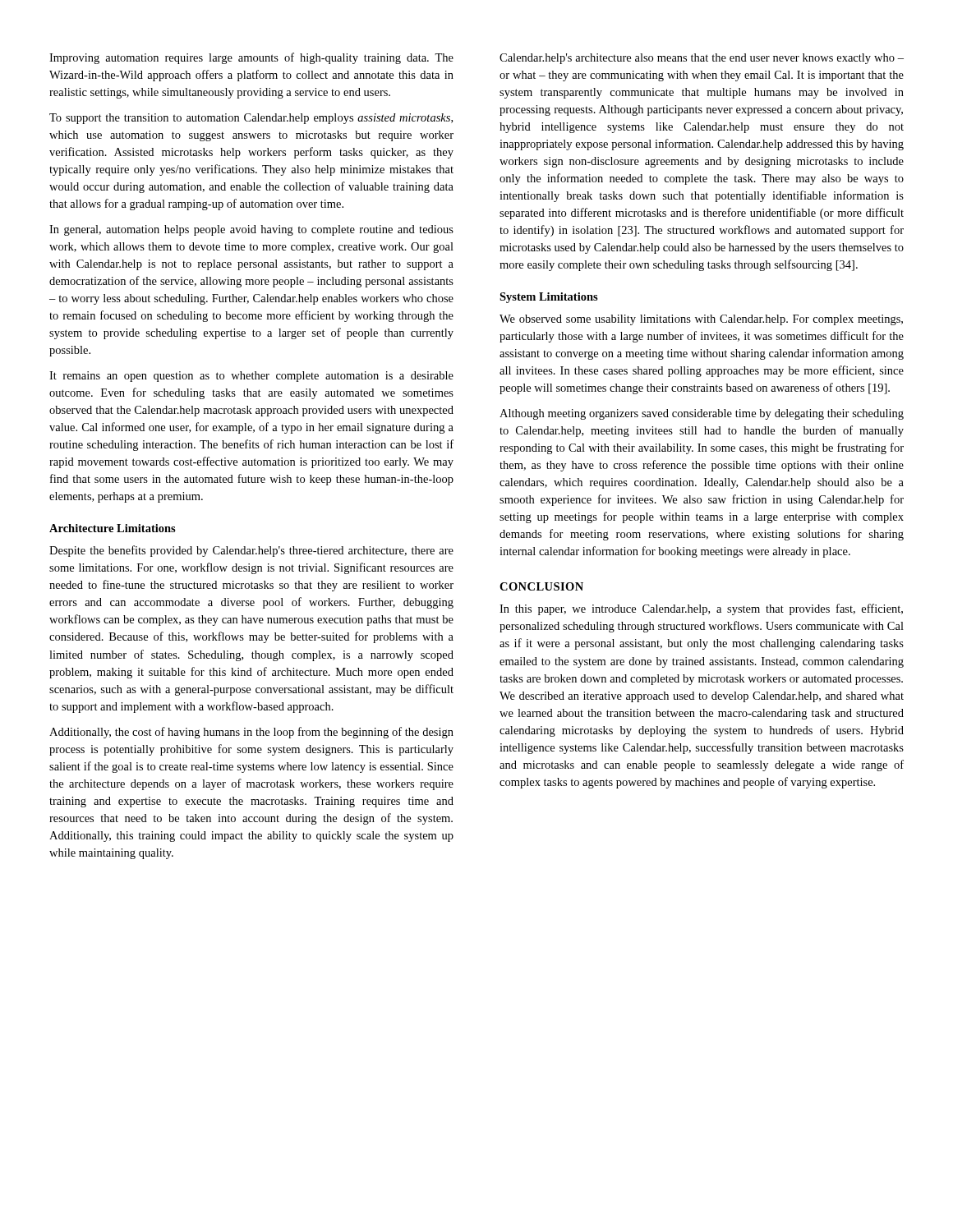
Task: Locate the block of text that opens with "Although meeting organizers saved"
Action: pyautogui.click(x=702, y=483)
